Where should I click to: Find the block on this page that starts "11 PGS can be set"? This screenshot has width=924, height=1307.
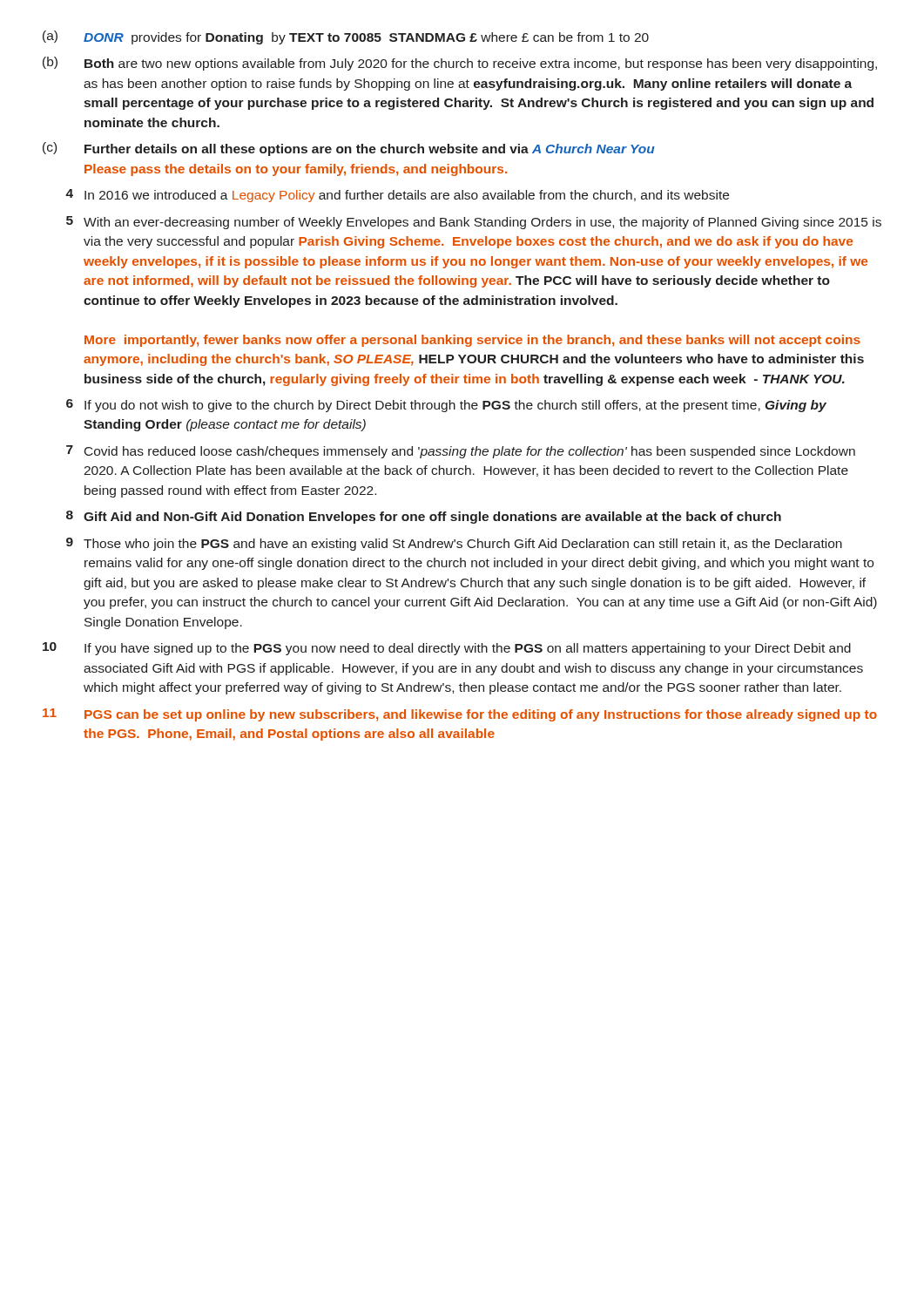pos(462,724)
